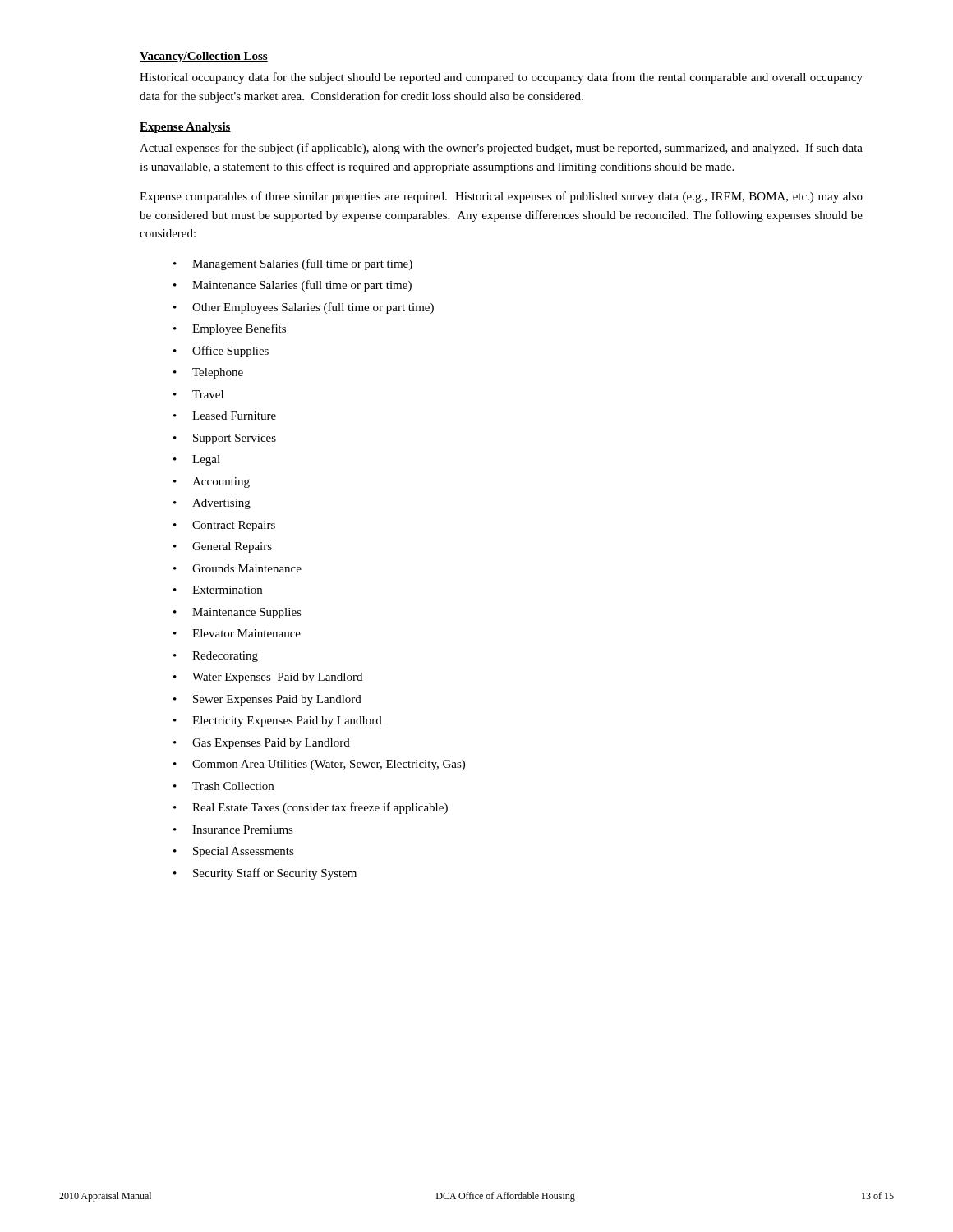Point to "•Contract Repairs"

(224, 525)
